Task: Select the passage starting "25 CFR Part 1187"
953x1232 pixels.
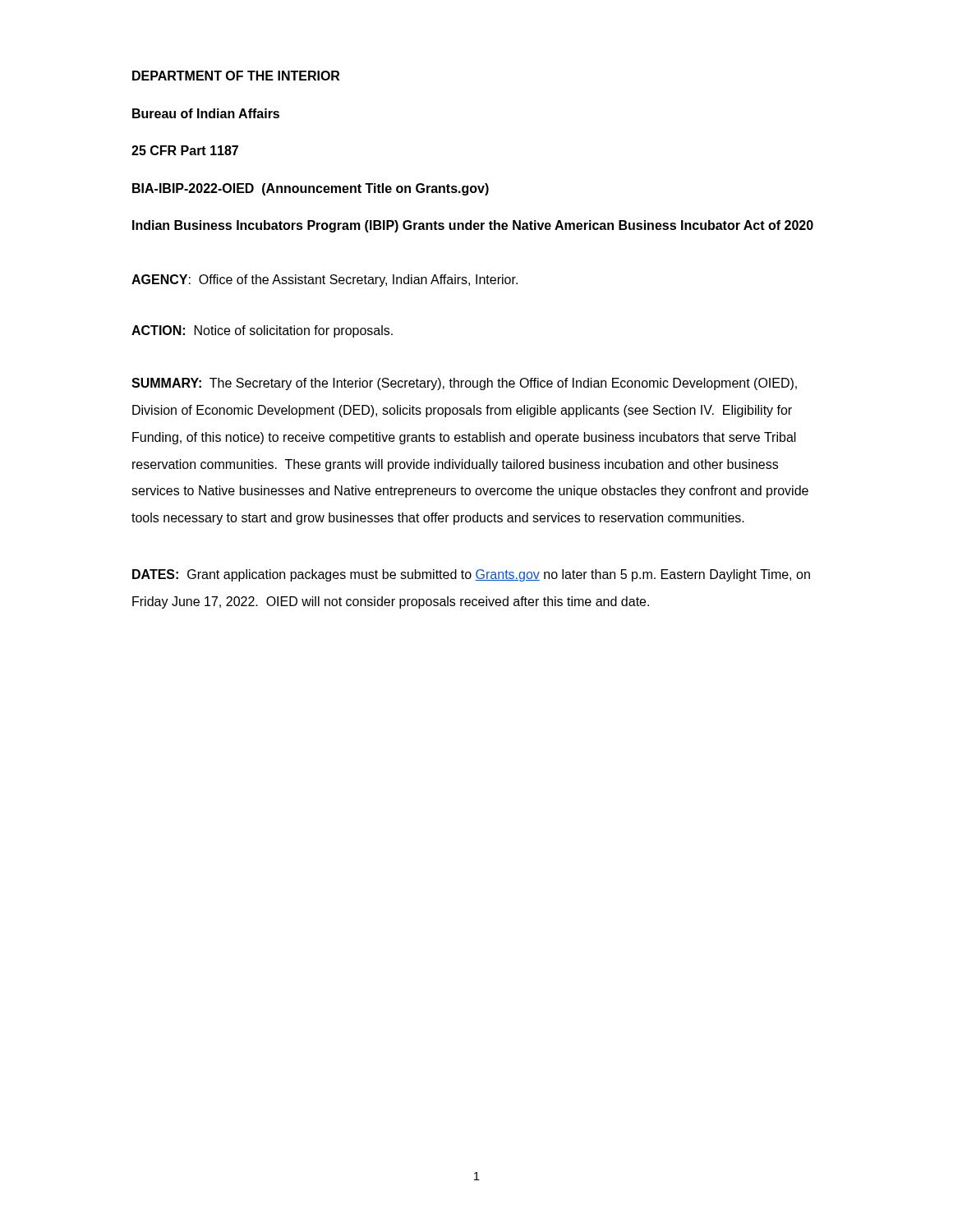Action: pos(185,151)
